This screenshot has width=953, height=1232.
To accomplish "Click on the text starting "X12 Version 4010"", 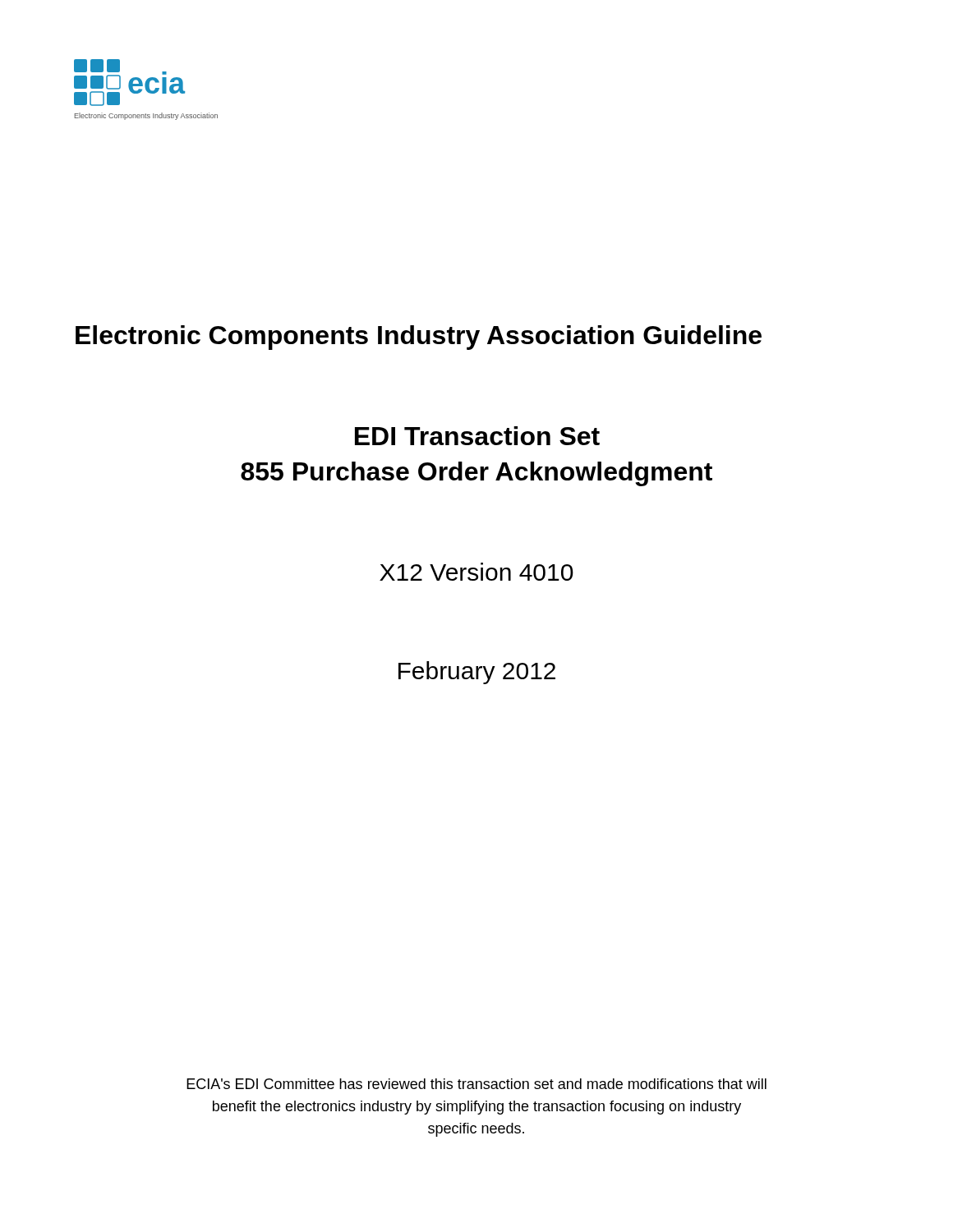I will point(476,572).
